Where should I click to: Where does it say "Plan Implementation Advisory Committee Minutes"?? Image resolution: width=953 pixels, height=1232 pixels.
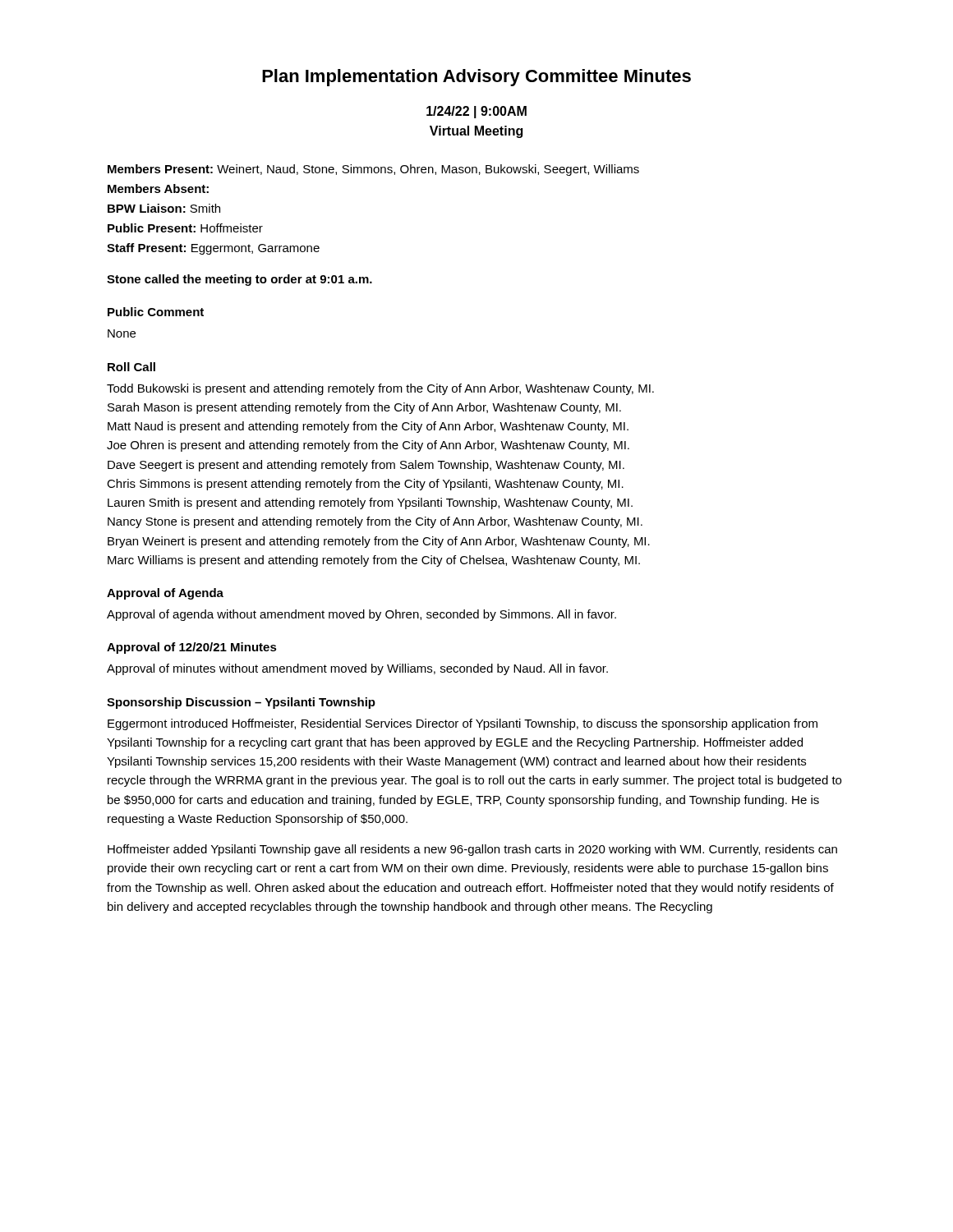tap(476, 76)
